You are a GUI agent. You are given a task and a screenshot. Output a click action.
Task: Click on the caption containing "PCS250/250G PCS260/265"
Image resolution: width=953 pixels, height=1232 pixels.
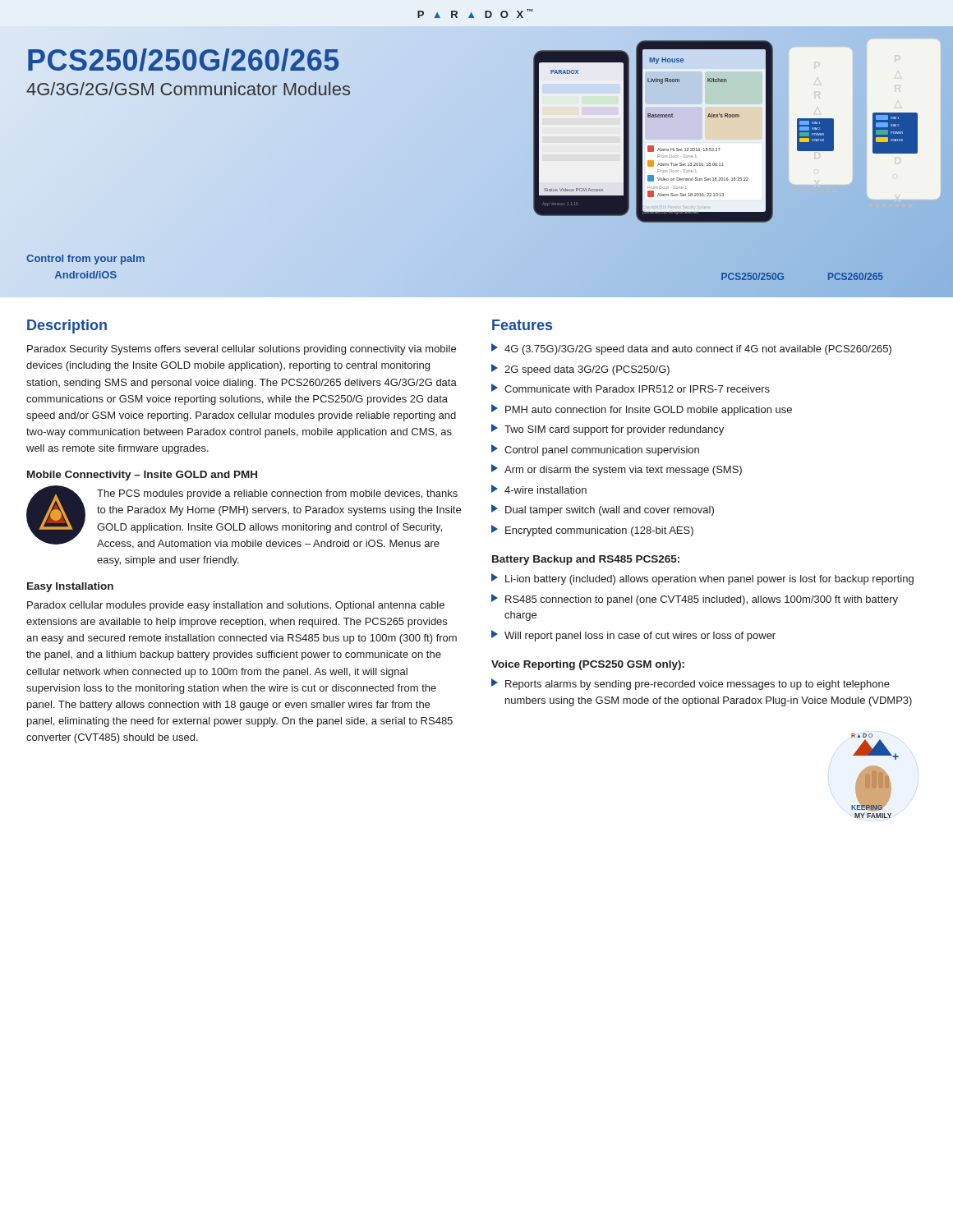click(750, 276)
